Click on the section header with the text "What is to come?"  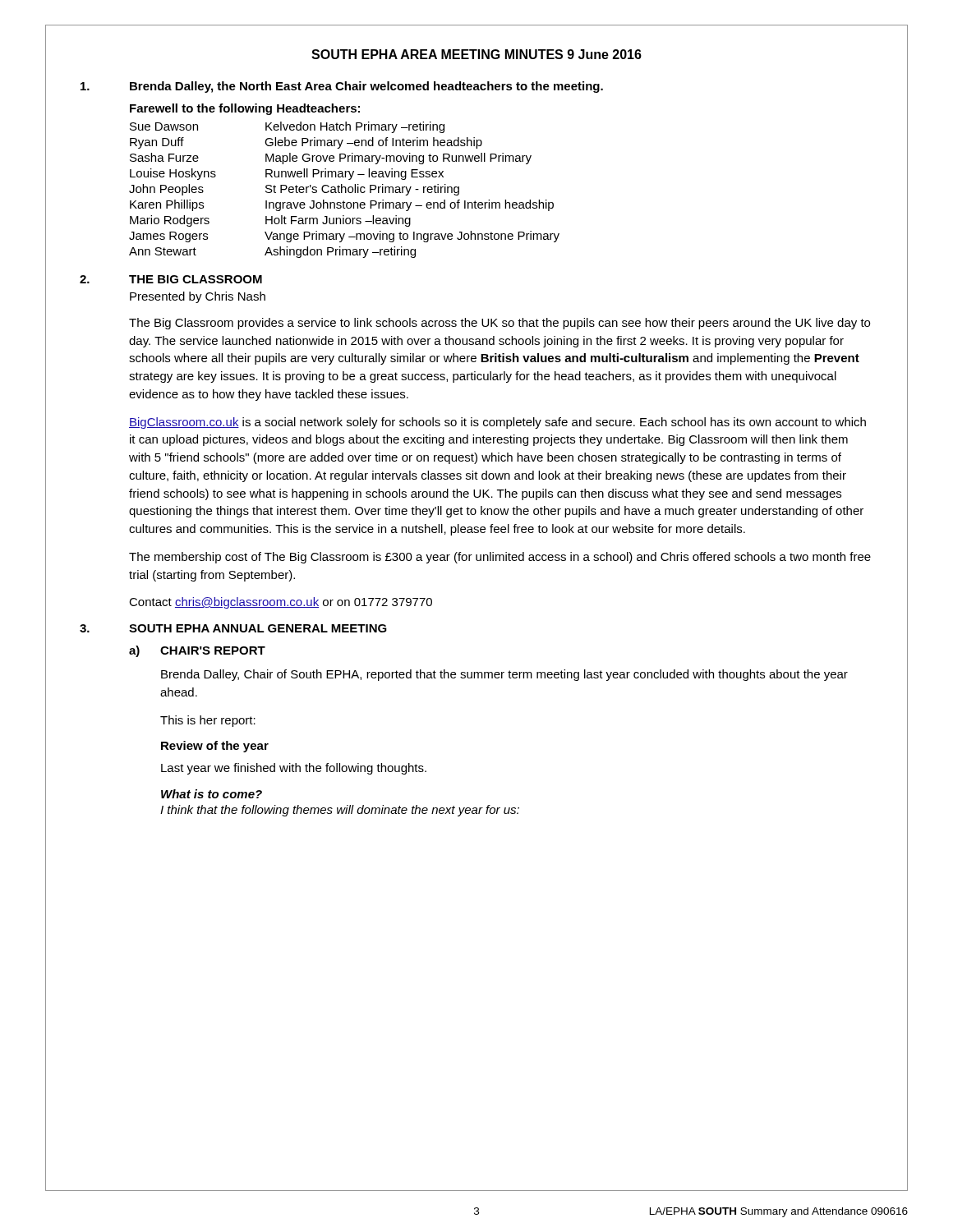pyautogui.click(x=211, y=794)
